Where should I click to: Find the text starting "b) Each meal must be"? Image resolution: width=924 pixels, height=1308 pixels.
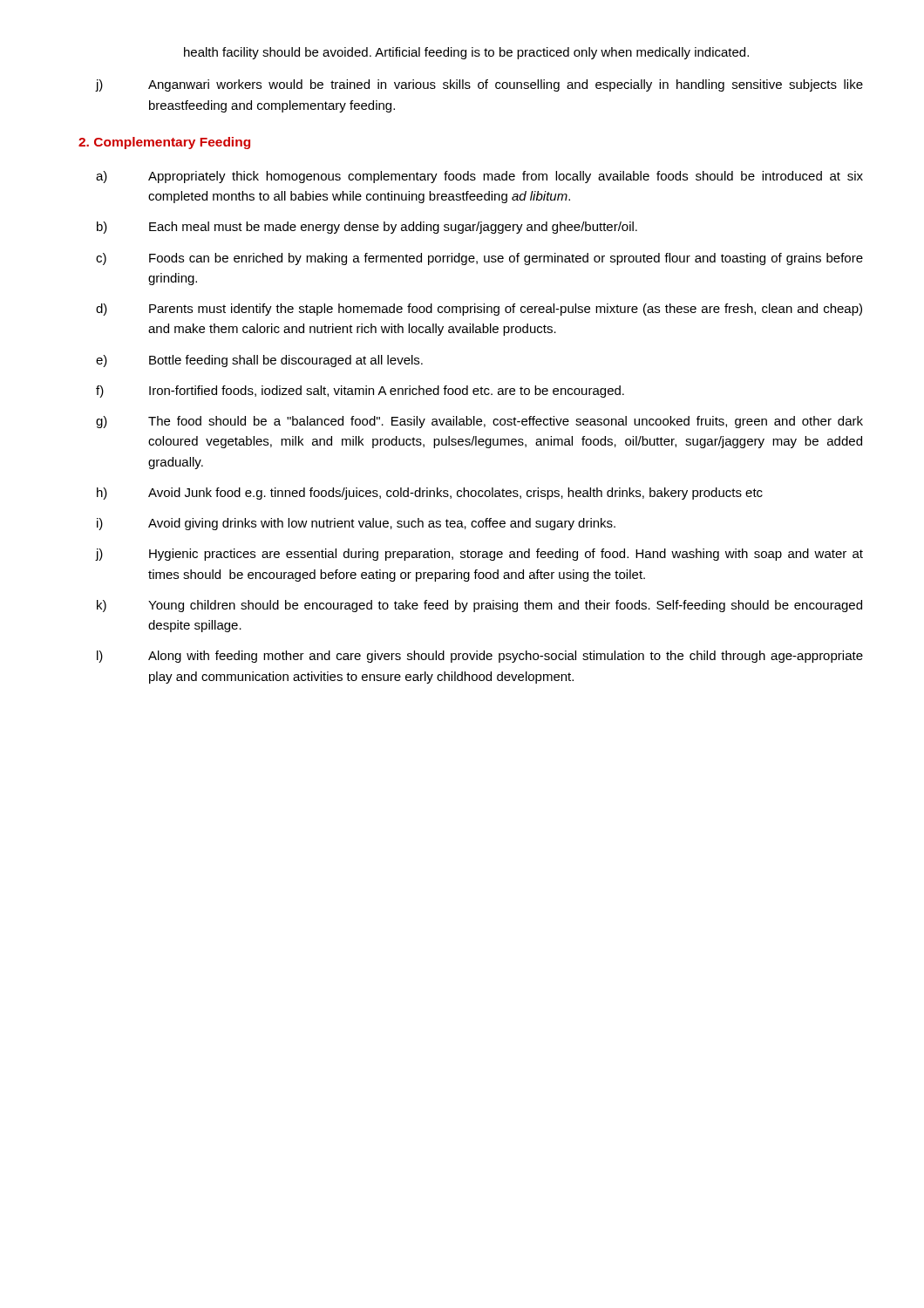[471, 227]
